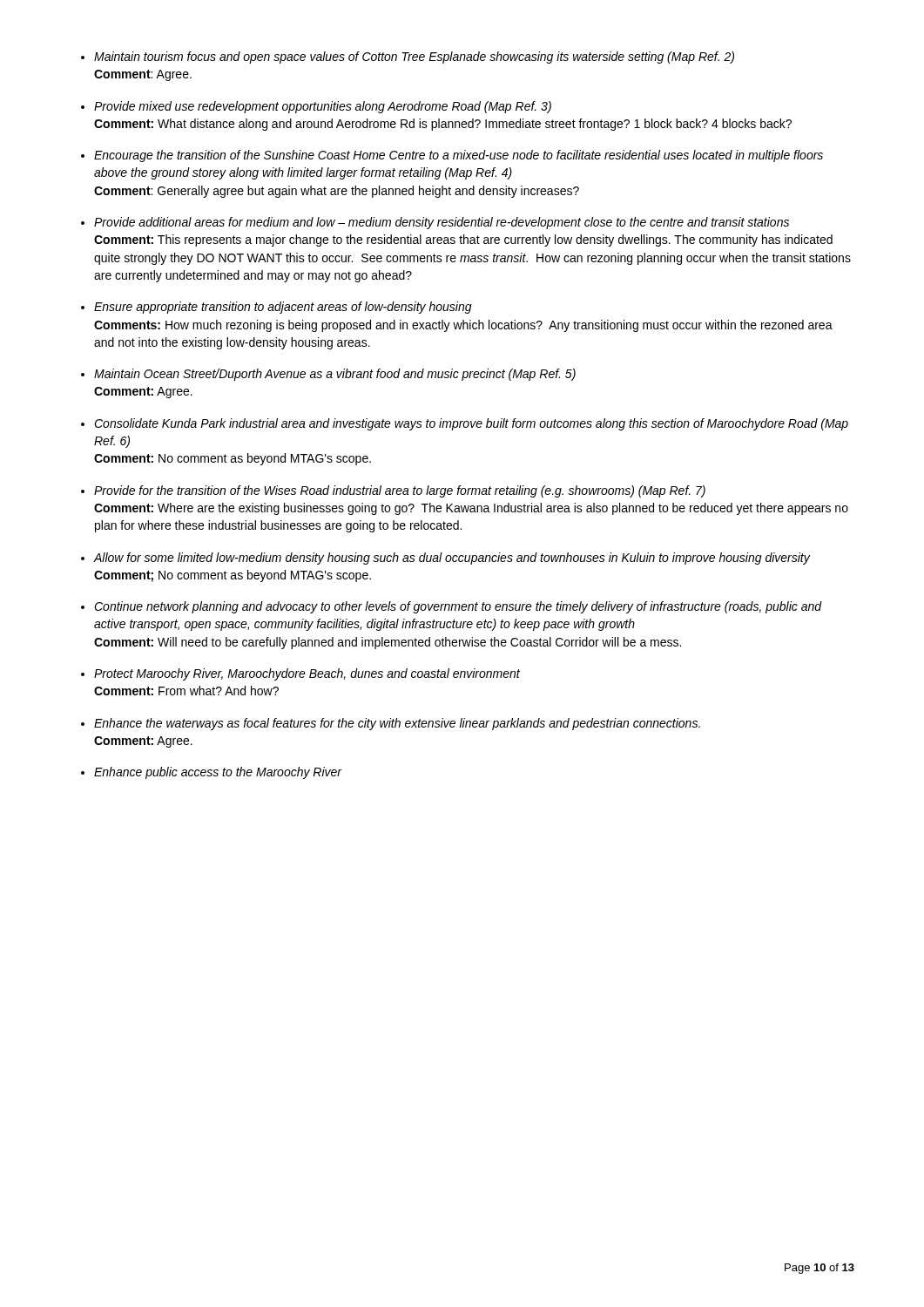Select the passage starting "Allow for some limited"
This screenshot has width=924, height=1307.
coord(452,566)
